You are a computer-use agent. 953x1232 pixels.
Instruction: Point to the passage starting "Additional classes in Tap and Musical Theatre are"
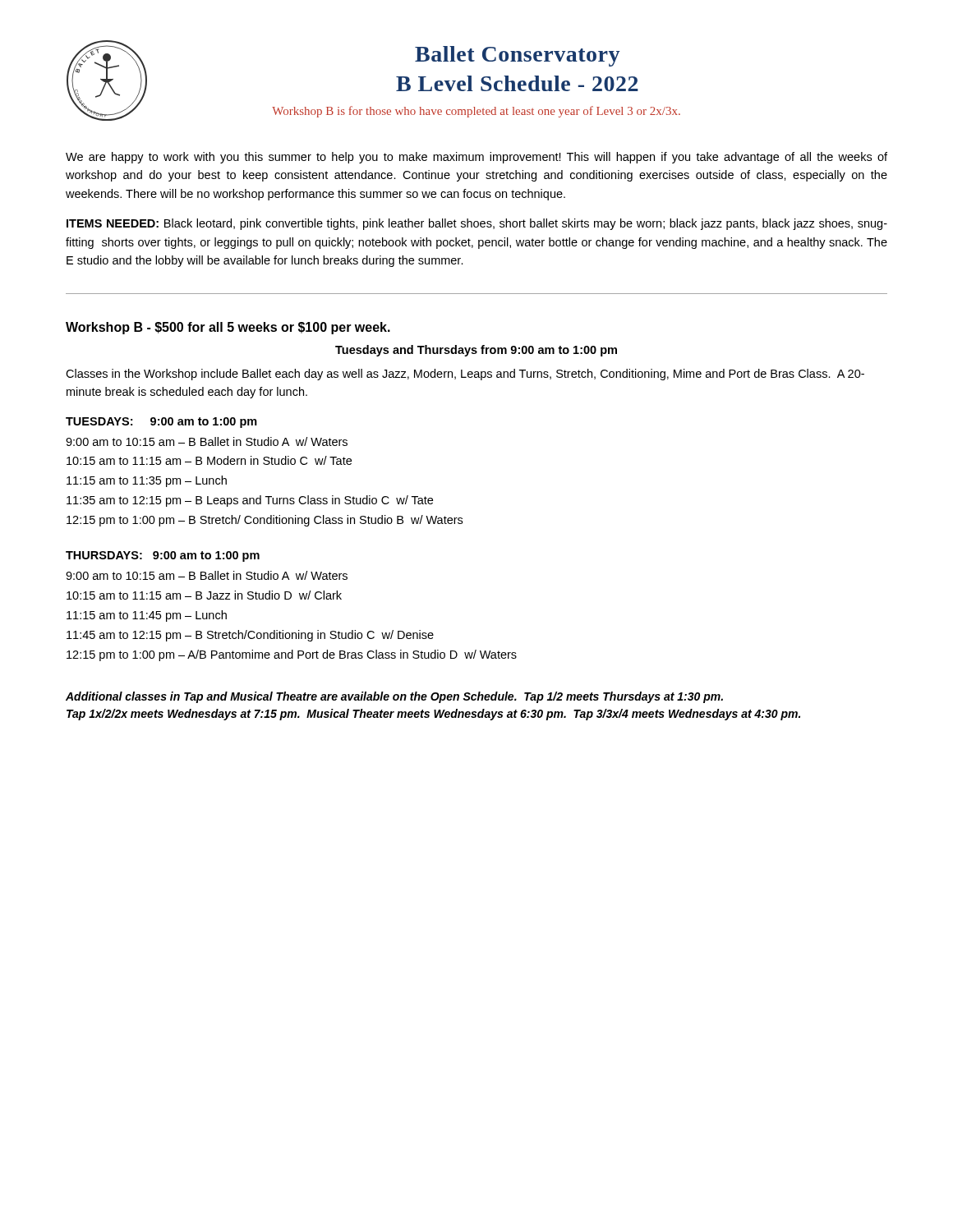434,705
